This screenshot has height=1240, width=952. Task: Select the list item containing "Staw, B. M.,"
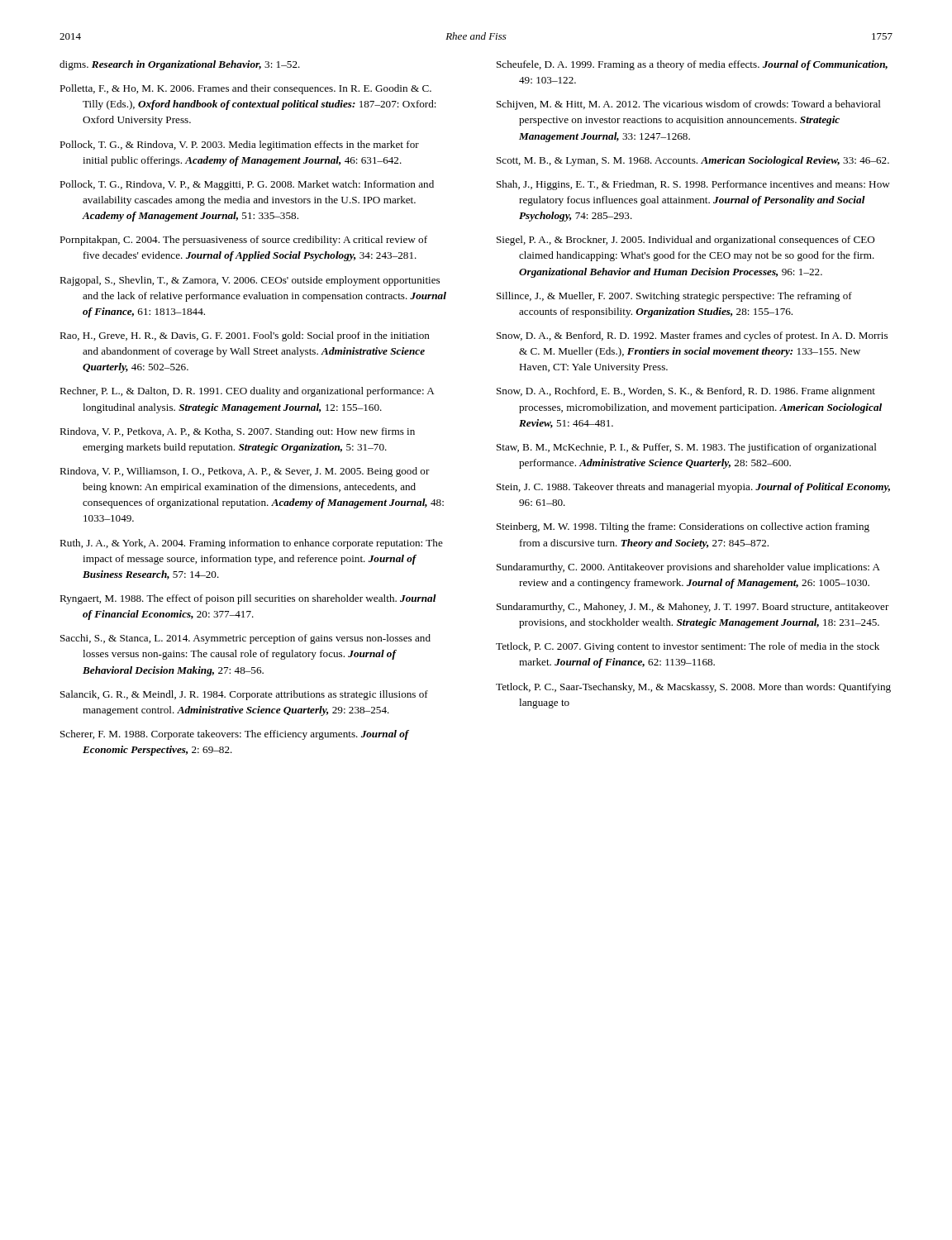click(x=686, y=455)
